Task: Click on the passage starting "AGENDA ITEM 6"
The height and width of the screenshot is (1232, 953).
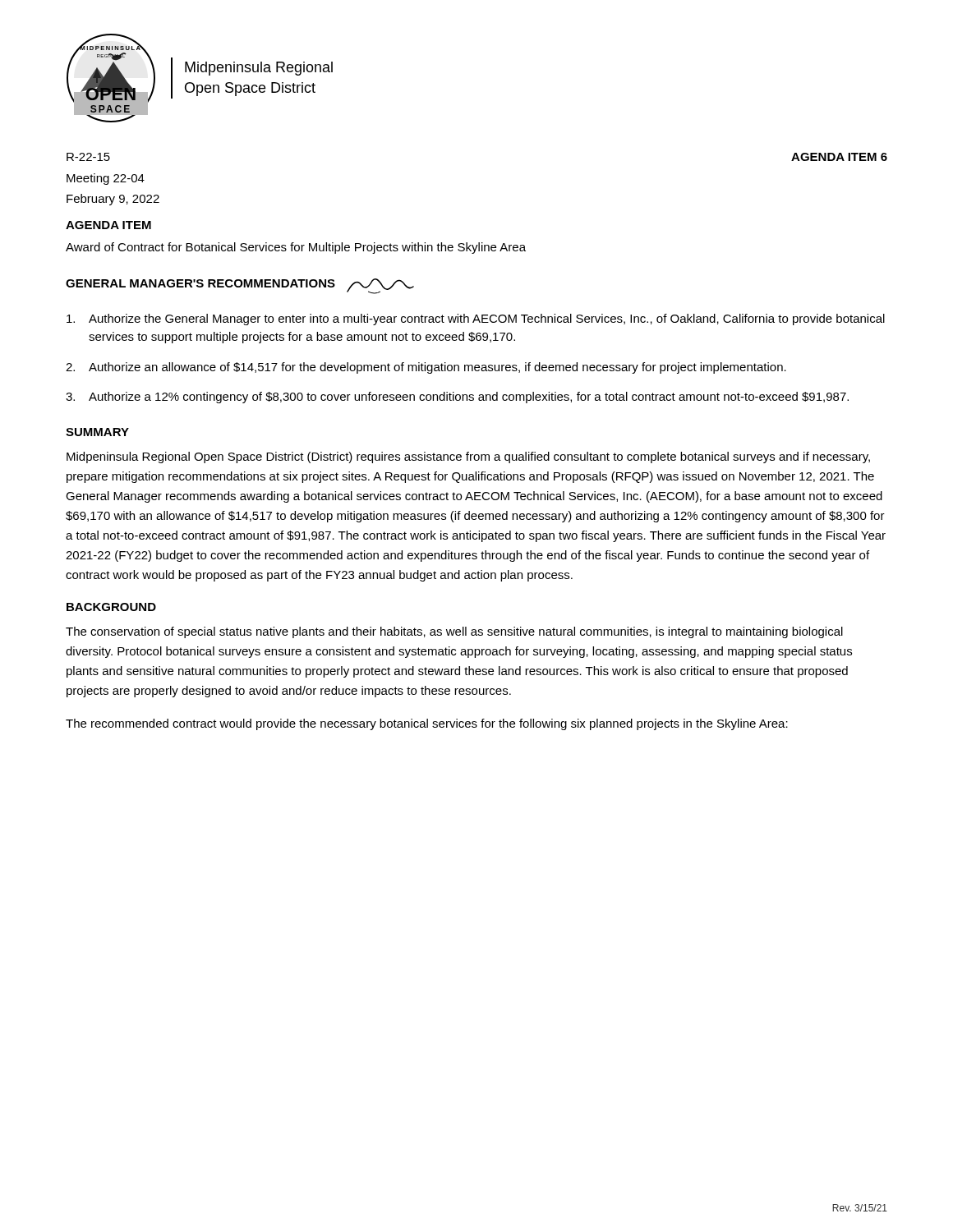Action: (839, 156)
